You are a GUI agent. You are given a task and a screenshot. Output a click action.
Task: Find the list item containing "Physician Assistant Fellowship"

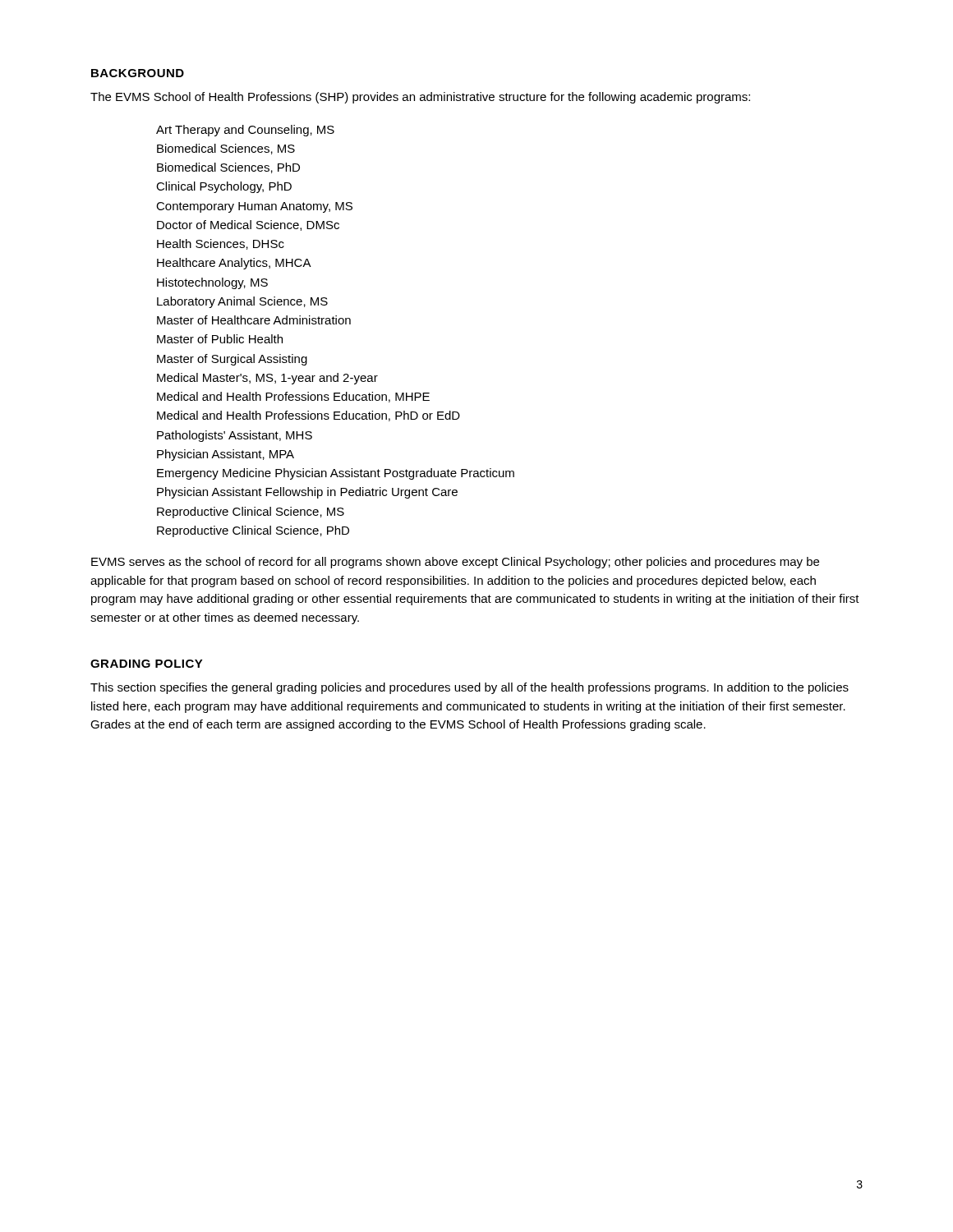pyautogui.click(x=307, y=492)
